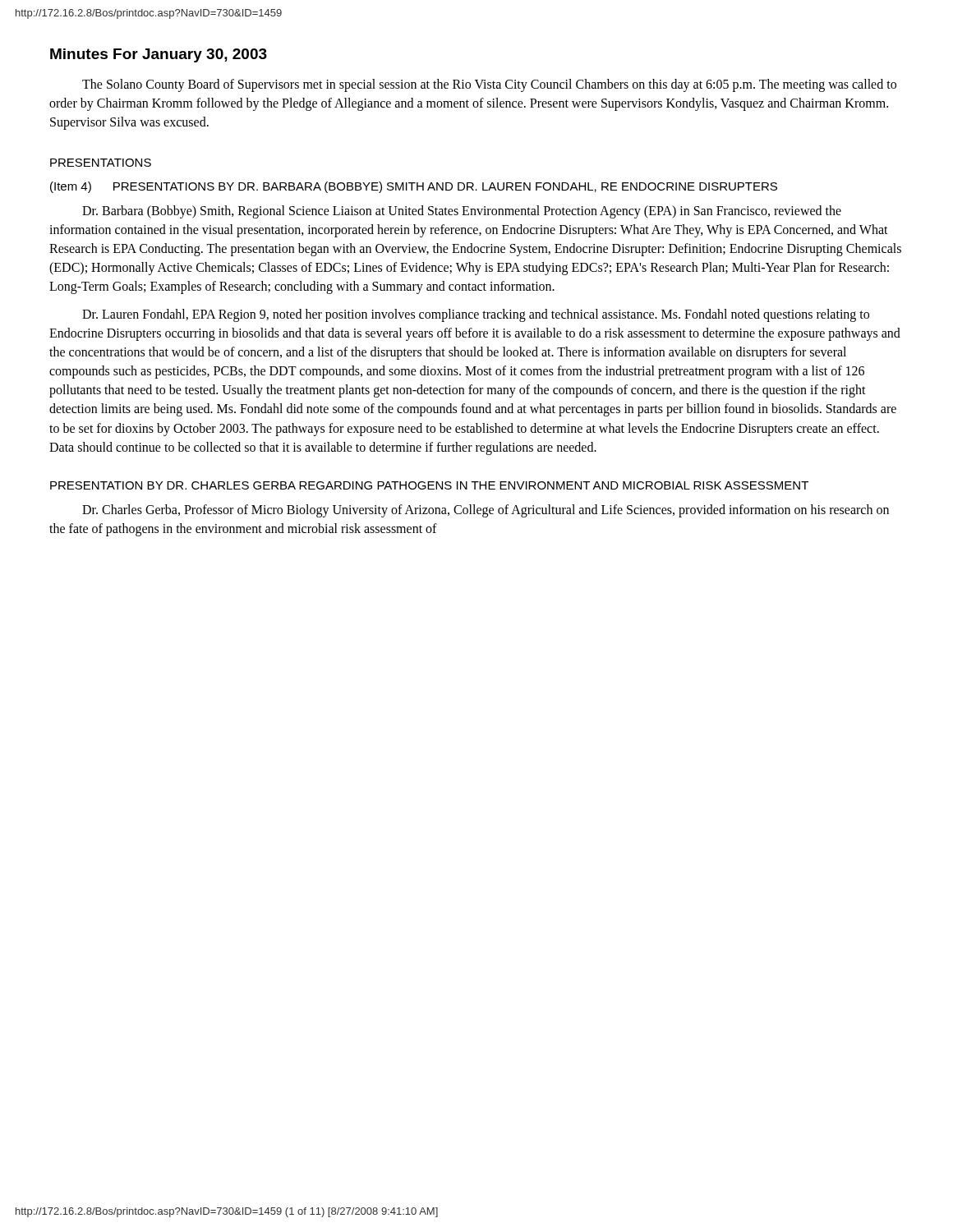This screenshot has width=953, height=1232.
Task: Click on the element starting "The Solano County Board of Supervisors met in"
Action: tap(476, 103)
